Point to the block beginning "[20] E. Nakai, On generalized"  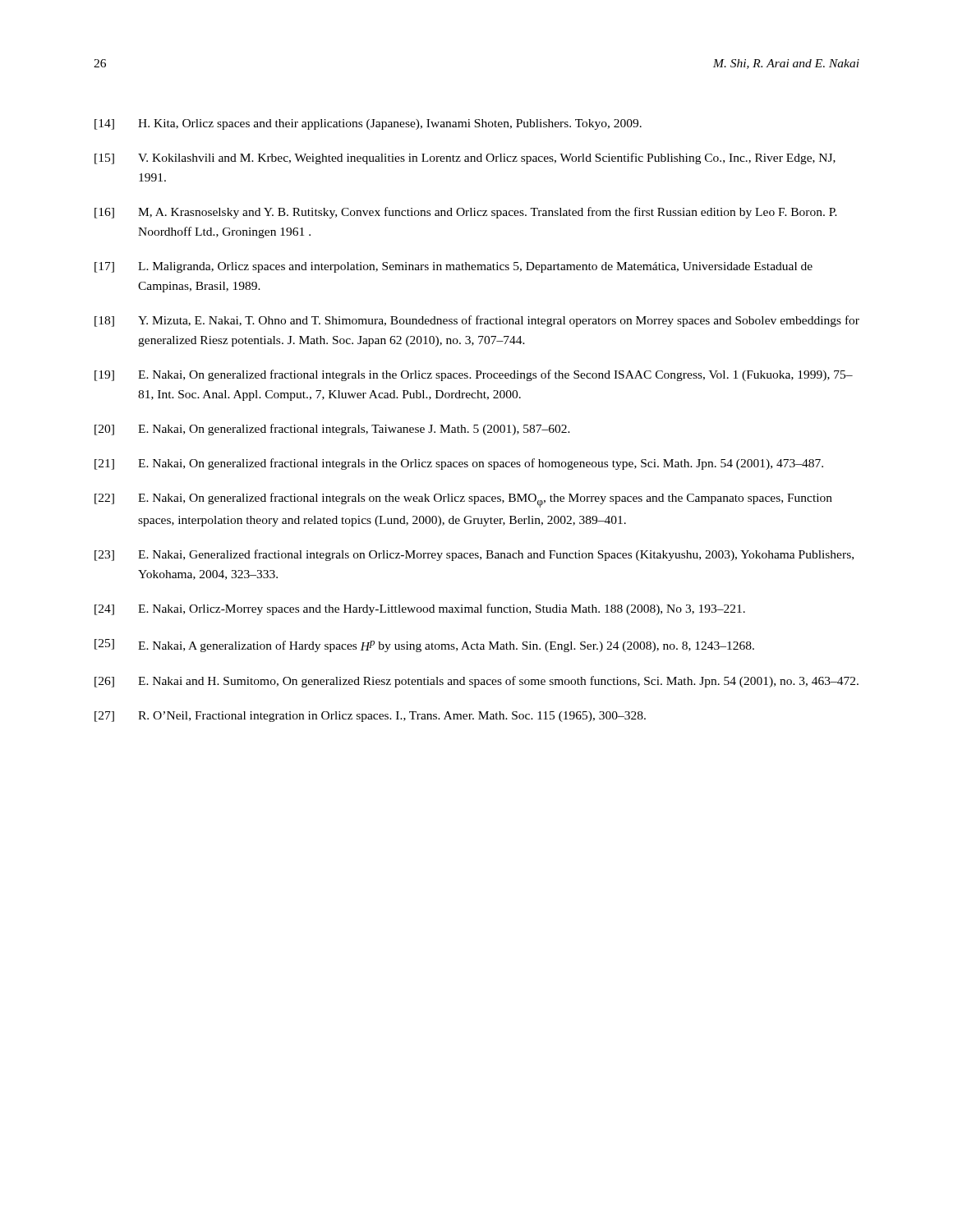coord(476,429)
